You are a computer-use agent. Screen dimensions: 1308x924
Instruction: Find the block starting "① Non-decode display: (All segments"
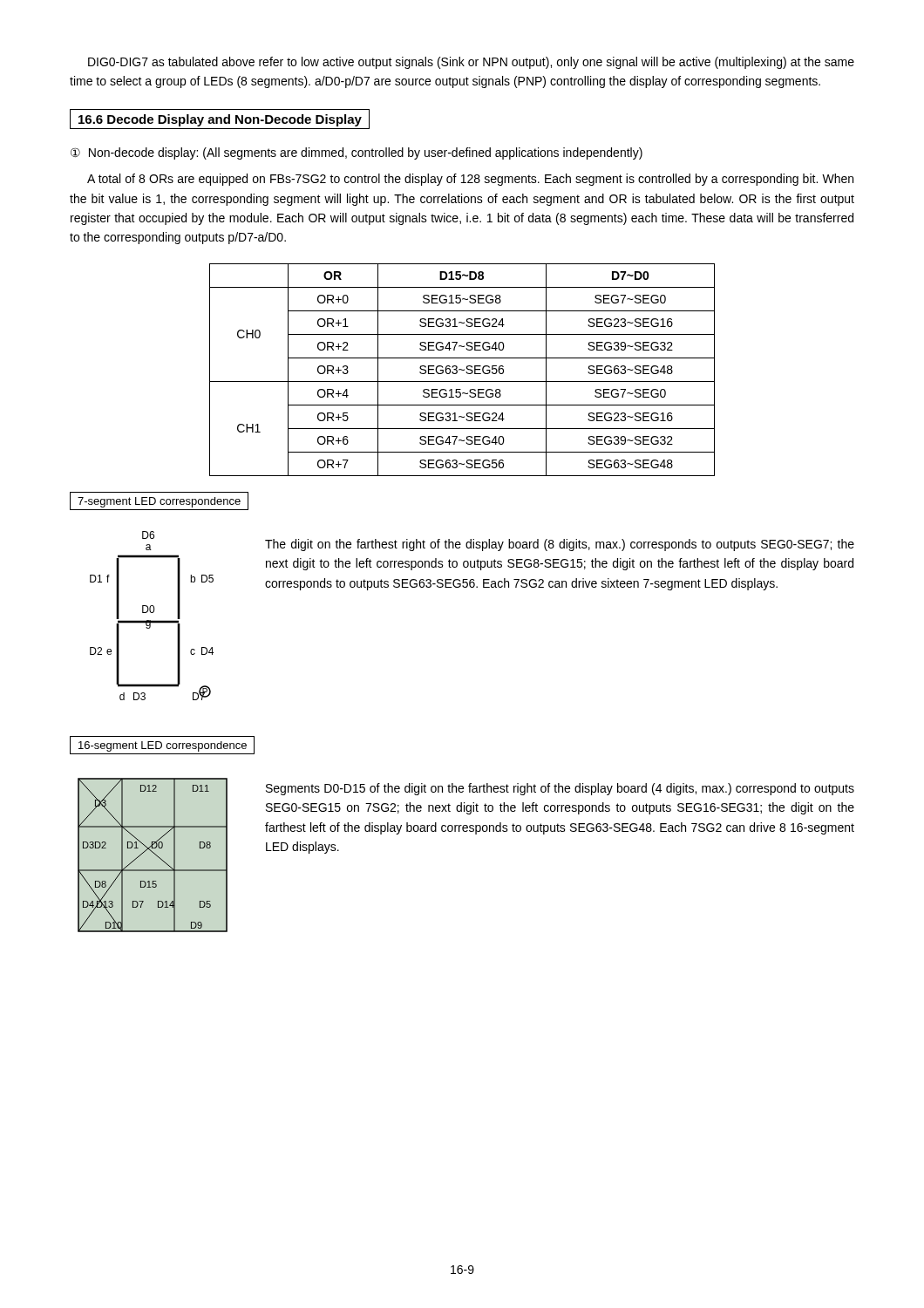pos(356,152)
